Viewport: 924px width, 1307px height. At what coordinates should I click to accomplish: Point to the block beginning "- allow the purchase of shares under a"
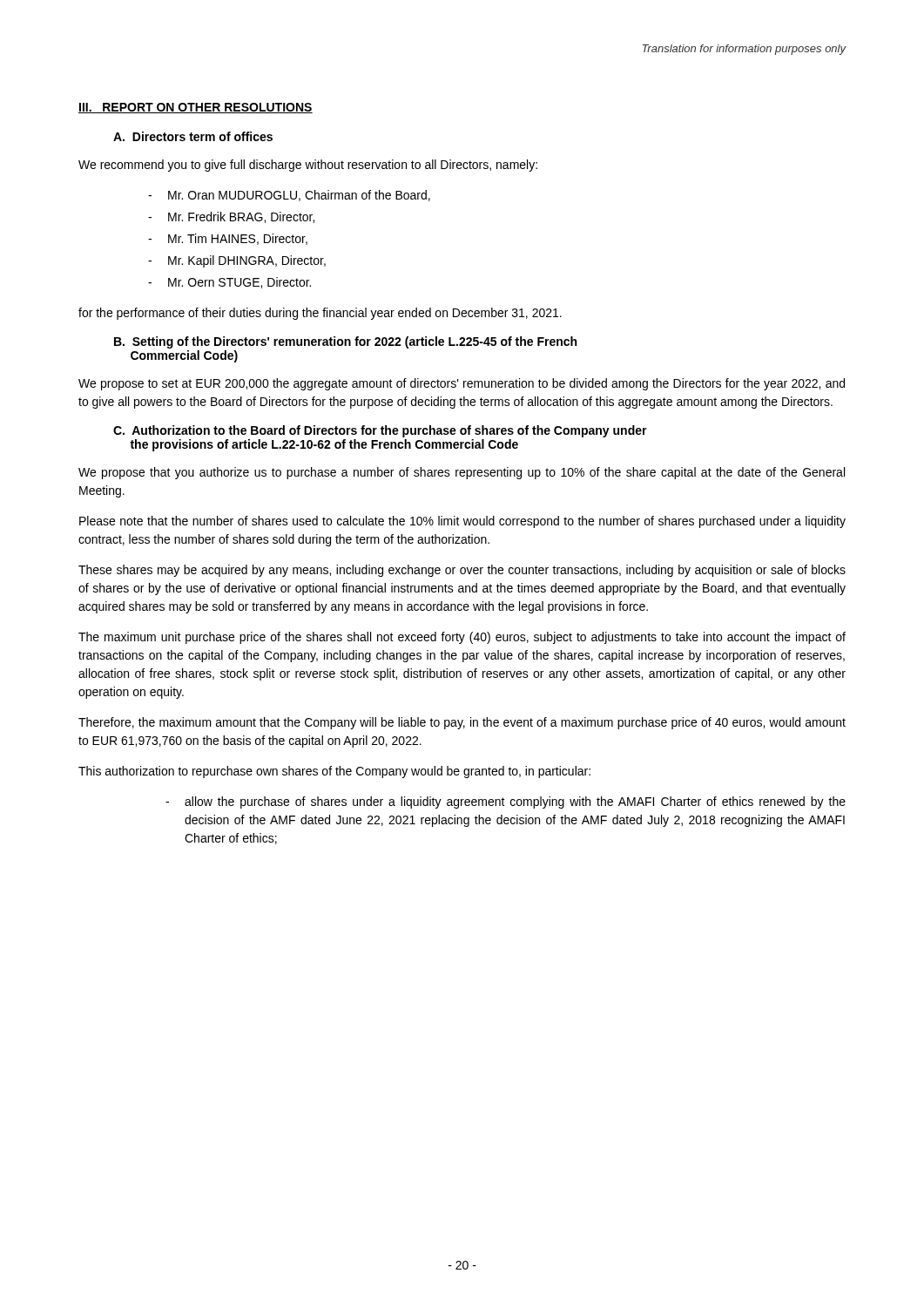[506, 820]
